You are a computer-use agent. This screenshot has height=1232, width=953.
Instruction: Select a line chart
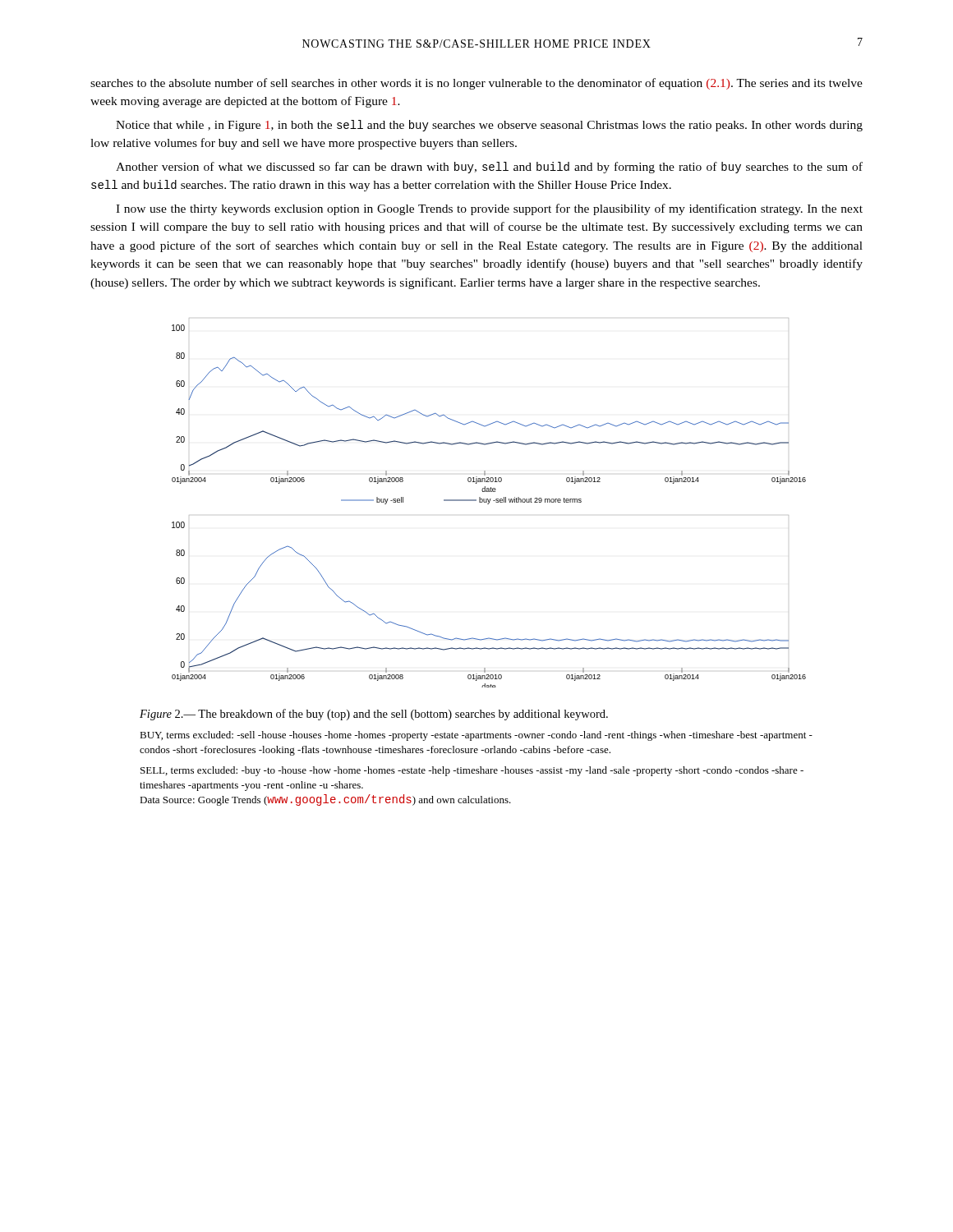click(x=476, y=499)
